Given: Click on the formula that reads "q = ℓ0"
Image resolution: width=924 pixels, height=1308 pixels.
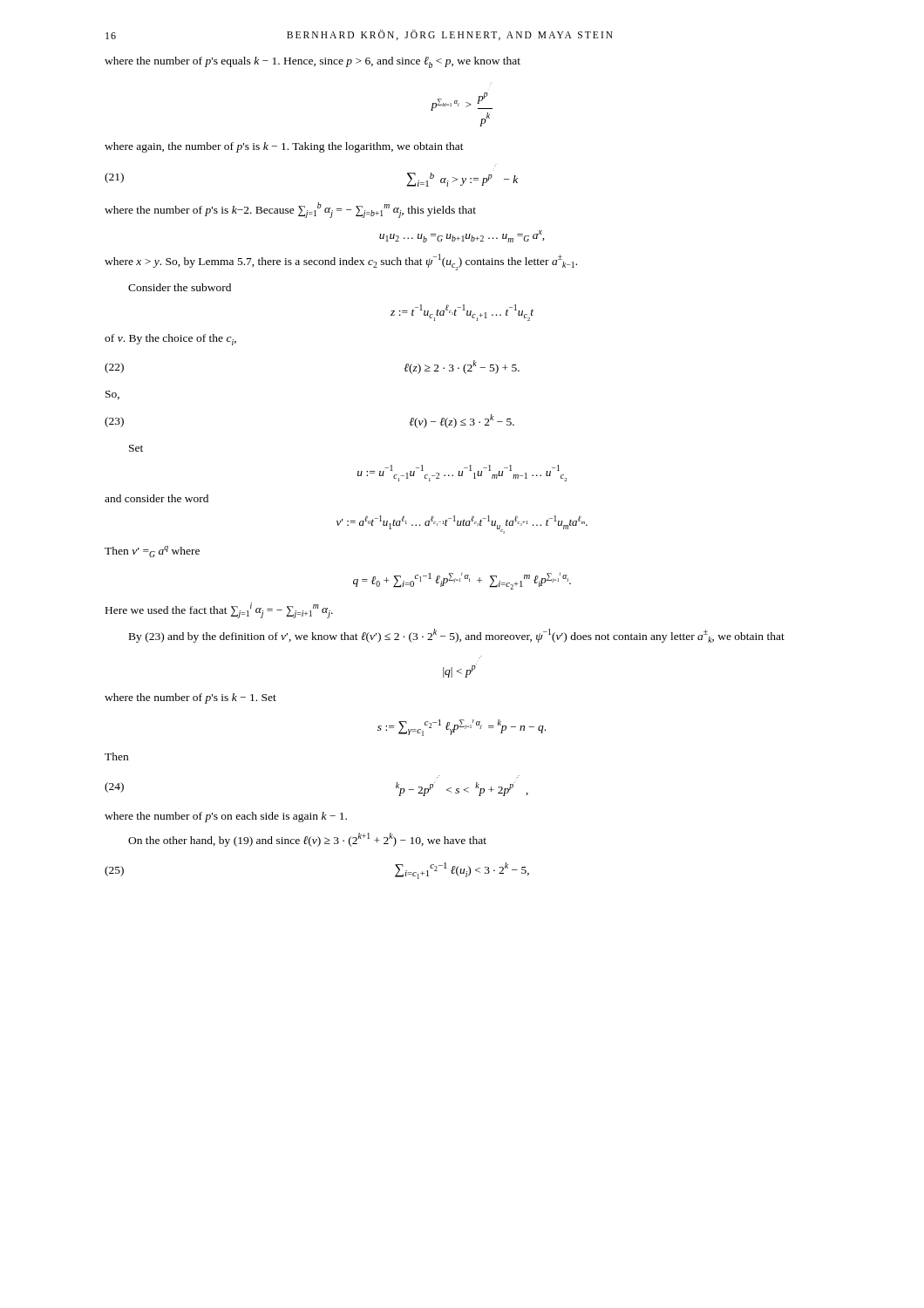Looking at the screenshot, I should tap(462, 581).
